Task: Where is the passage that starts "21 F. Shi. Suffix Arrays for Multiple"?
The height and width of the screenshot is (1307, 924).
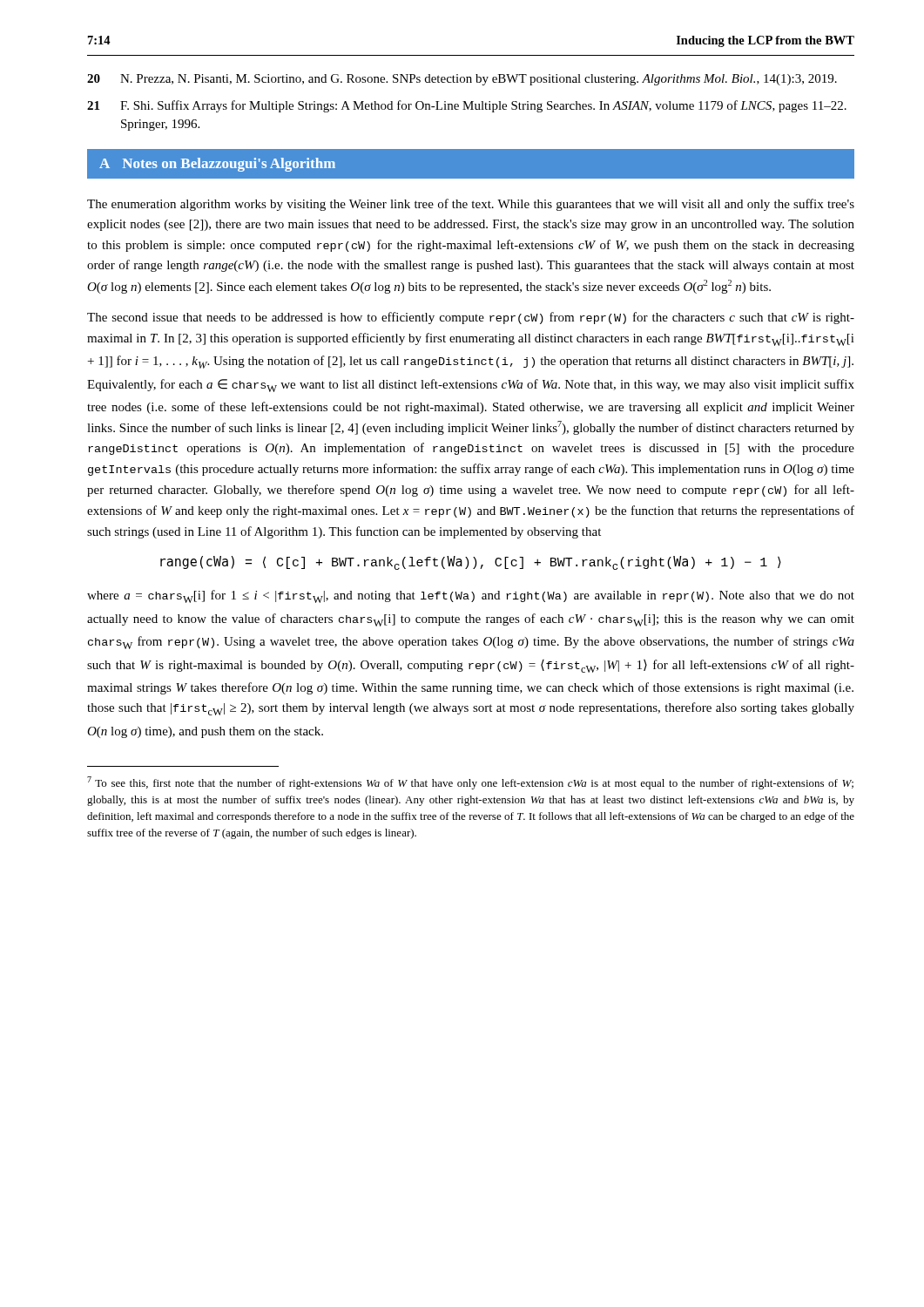Action: coord(471,115)
